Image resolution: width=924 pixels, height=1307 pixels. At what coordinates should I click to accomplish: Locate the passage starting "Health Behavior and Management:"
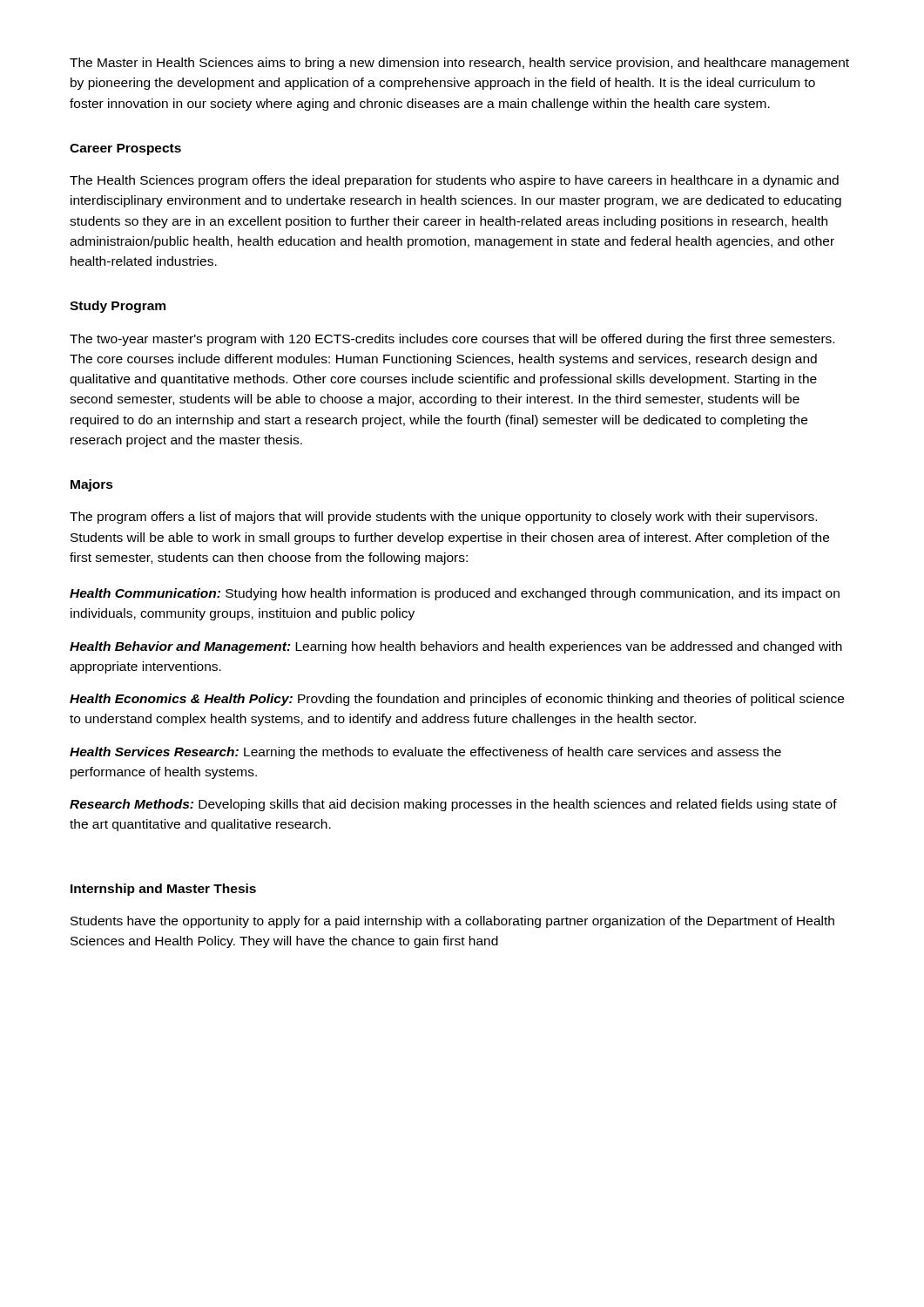click(x=456, y=656)
